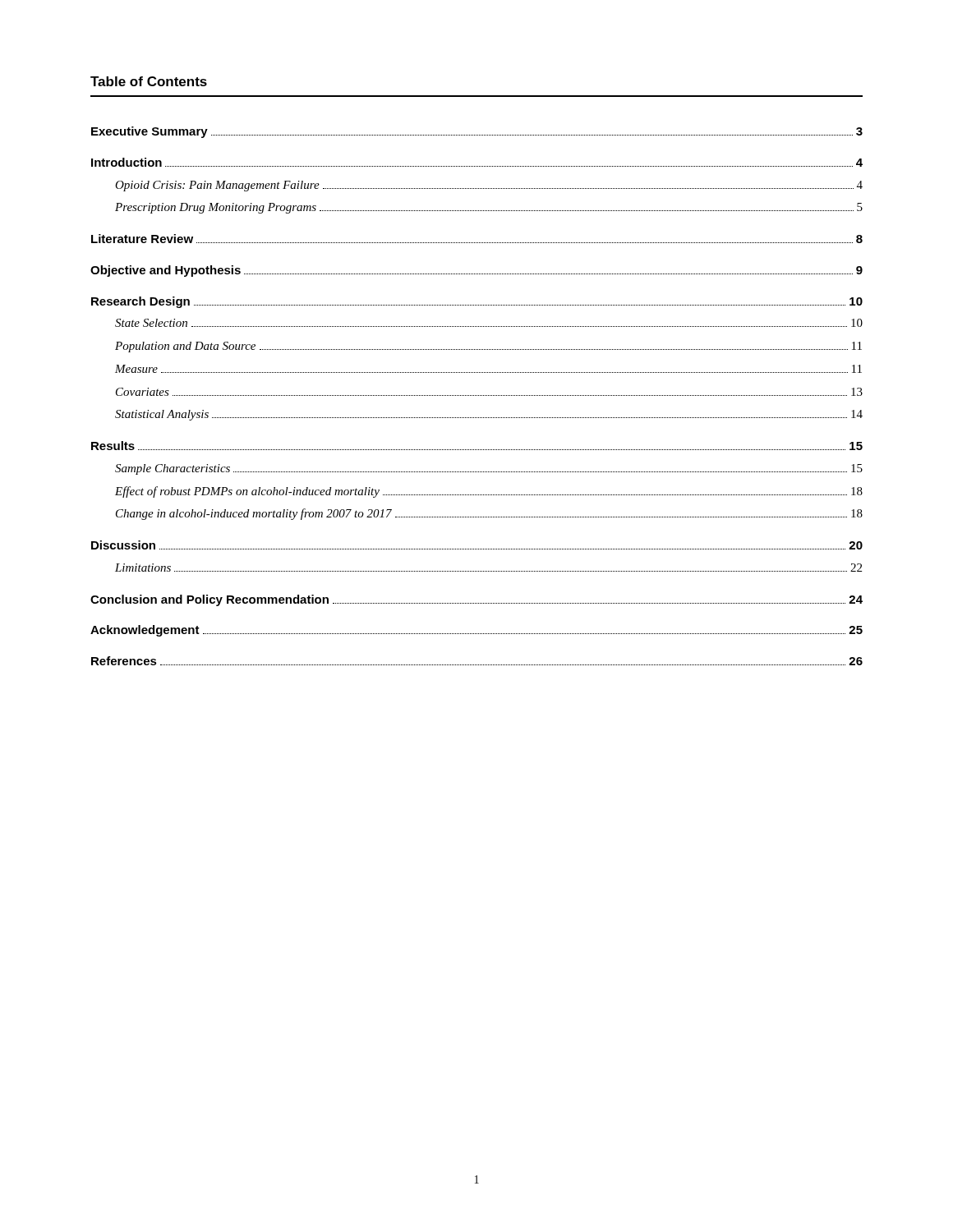Find the text starting "Conclusion and Policy Recommendation 24"
The image size is (953, 1232).
tap(476, 599)
